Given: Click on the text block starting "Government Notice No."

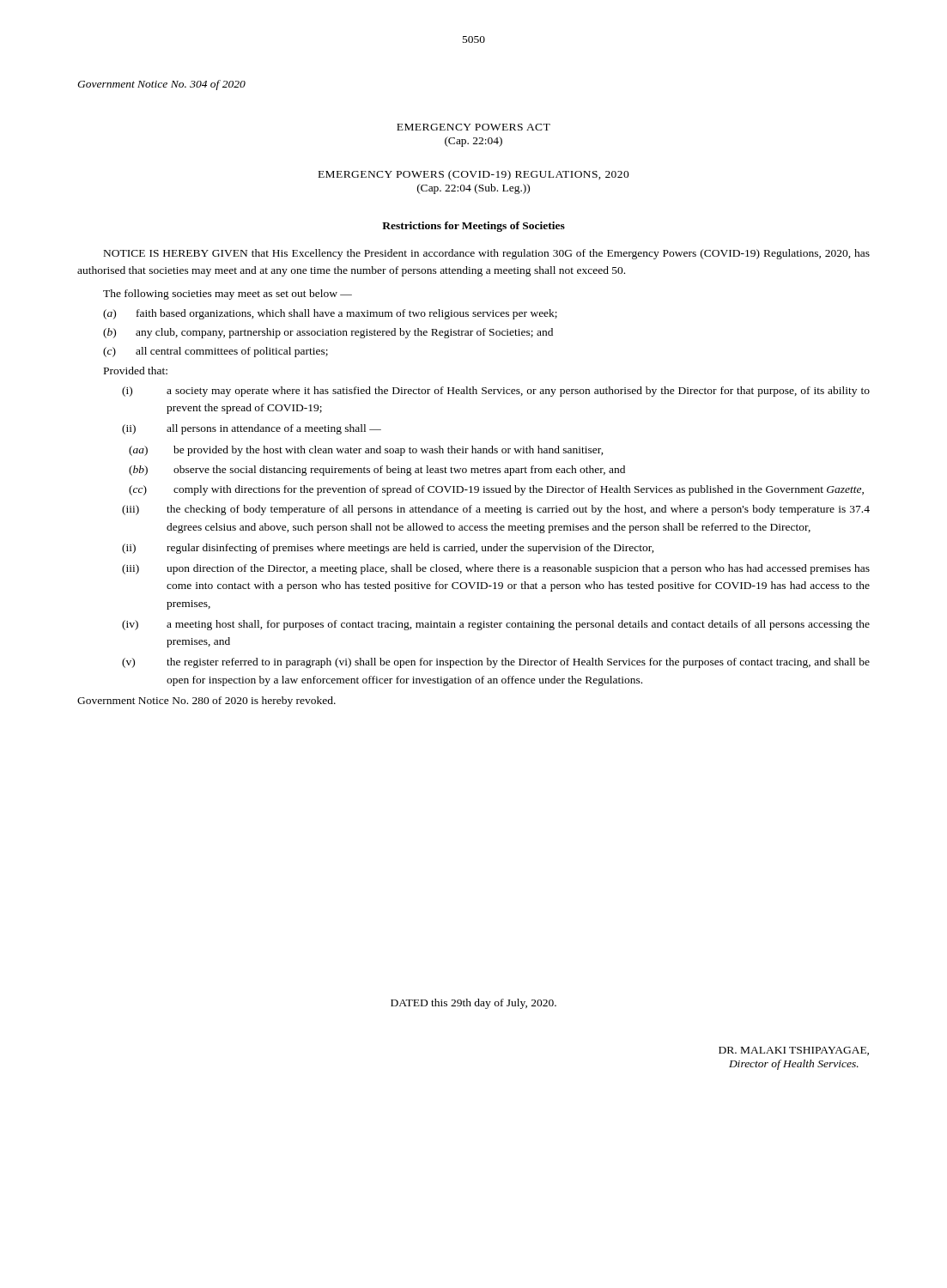Looking at the screenshot, I should point(161,84).
